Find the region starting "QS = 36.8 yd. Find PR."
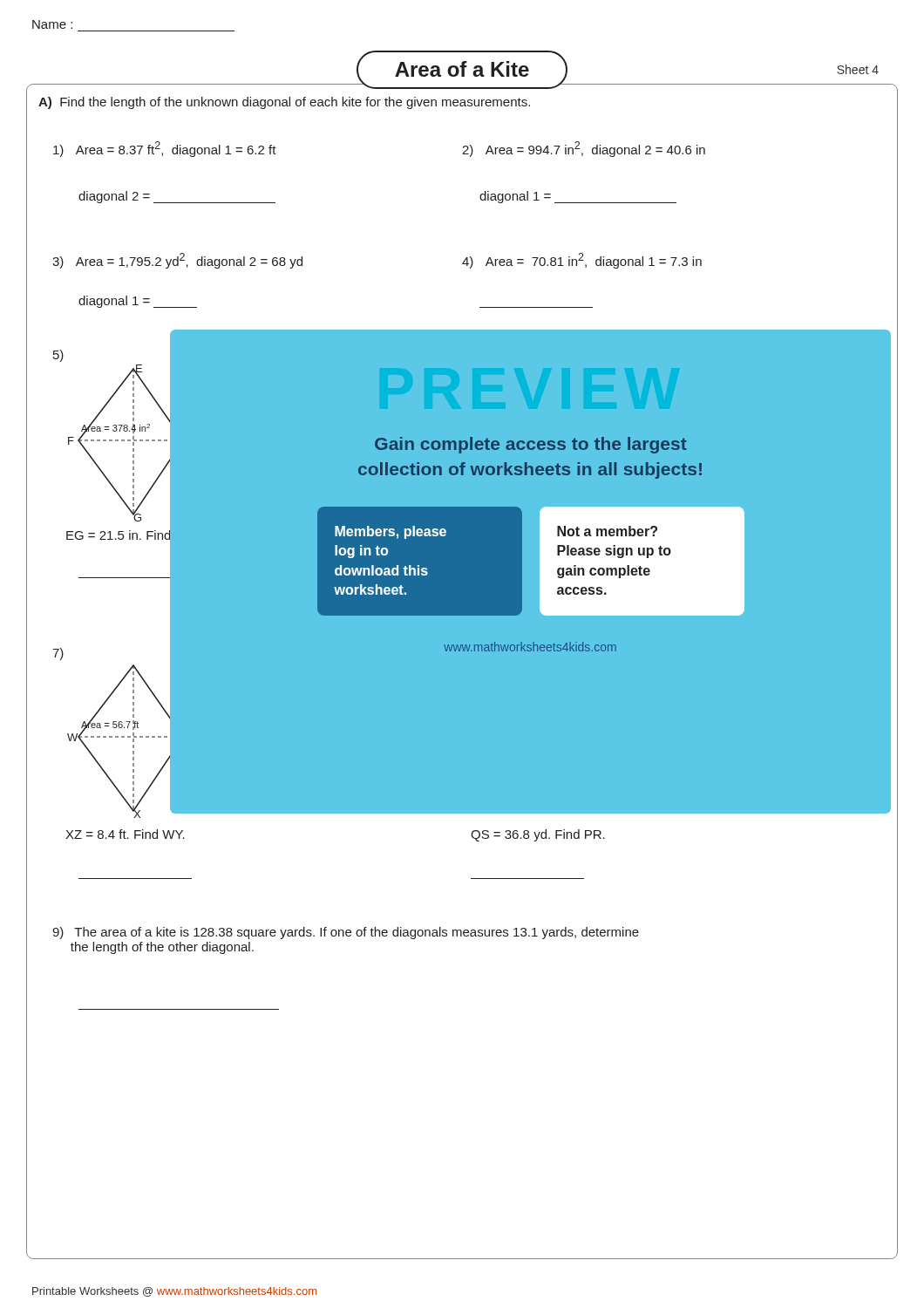Viewport: 924px width, 1308px height. pos(538,834)
